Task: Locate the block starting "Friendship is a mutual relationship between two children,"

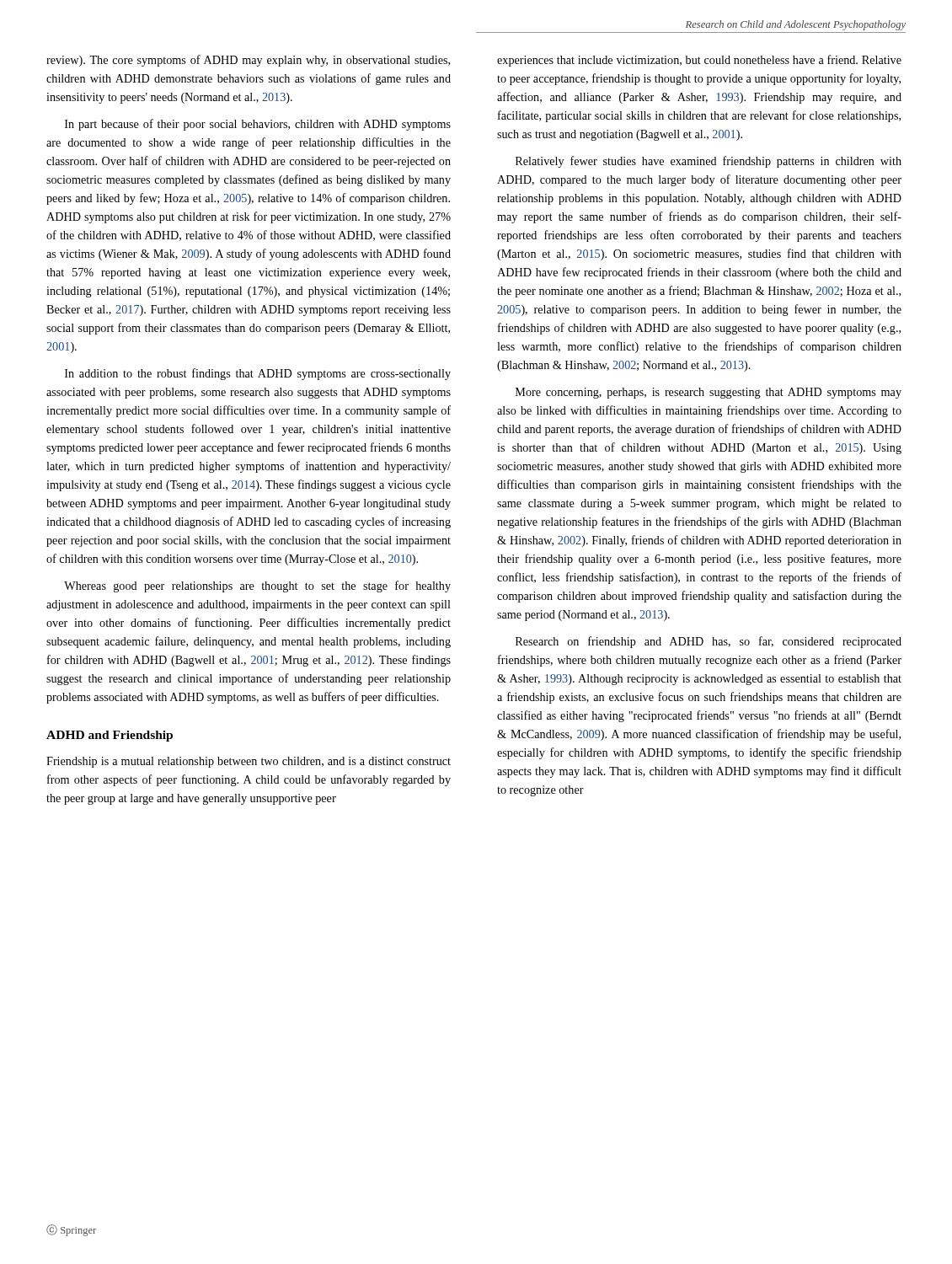Action: coord(249,780)
